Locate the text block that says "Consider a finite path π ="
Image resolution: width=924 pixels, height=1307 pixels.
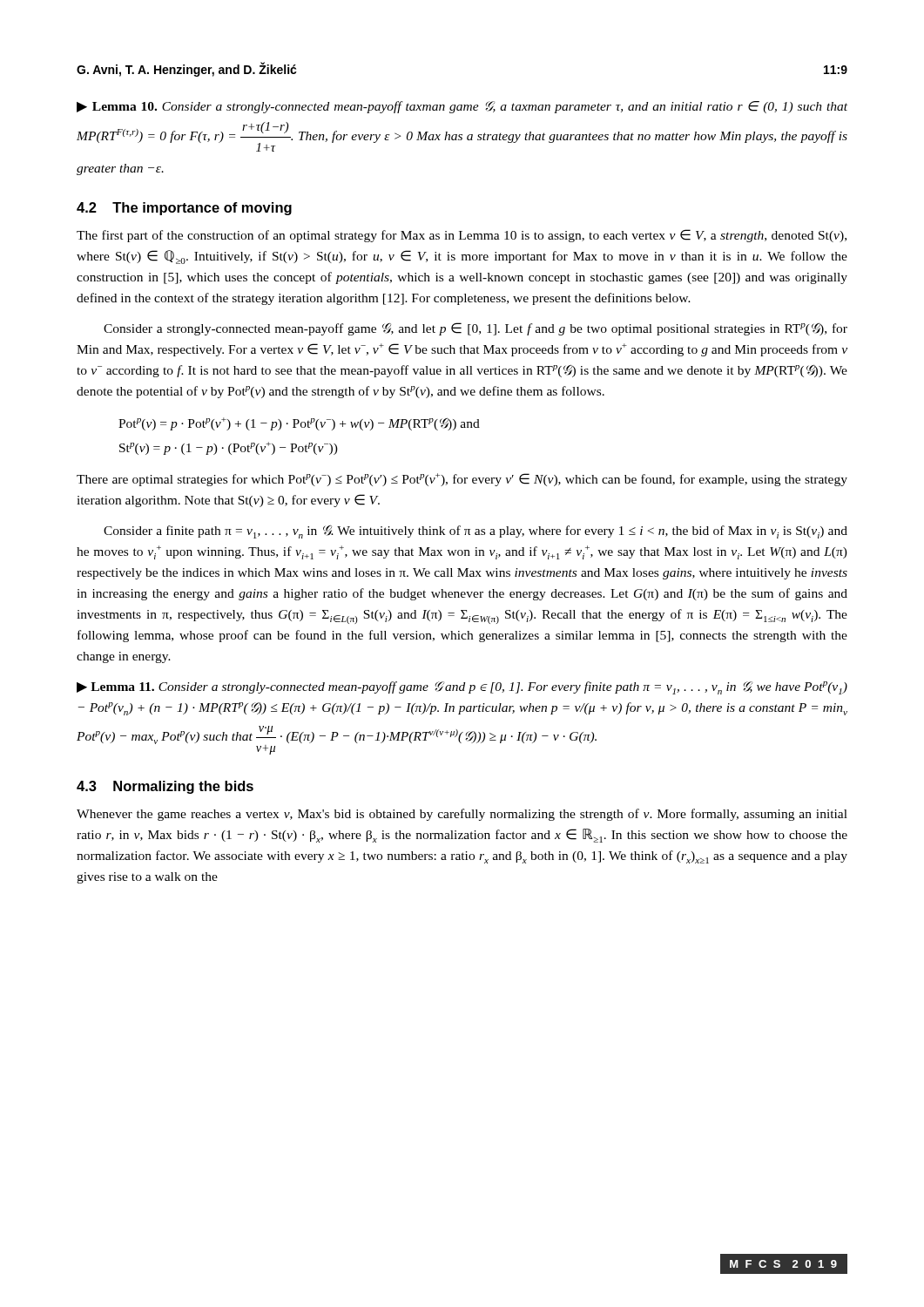click(462, 593)
